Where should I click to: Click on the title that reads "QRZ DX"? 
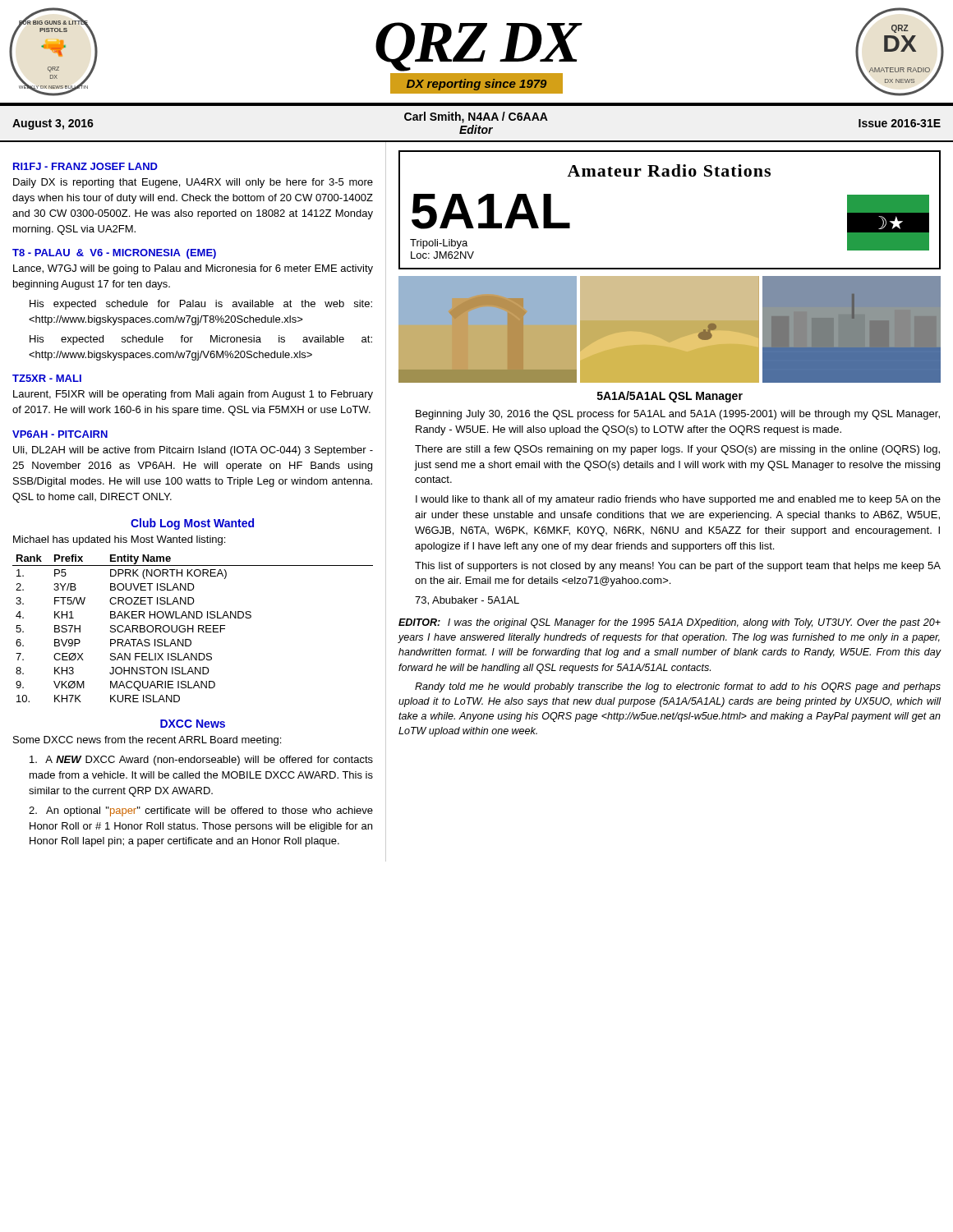point(476,42)
